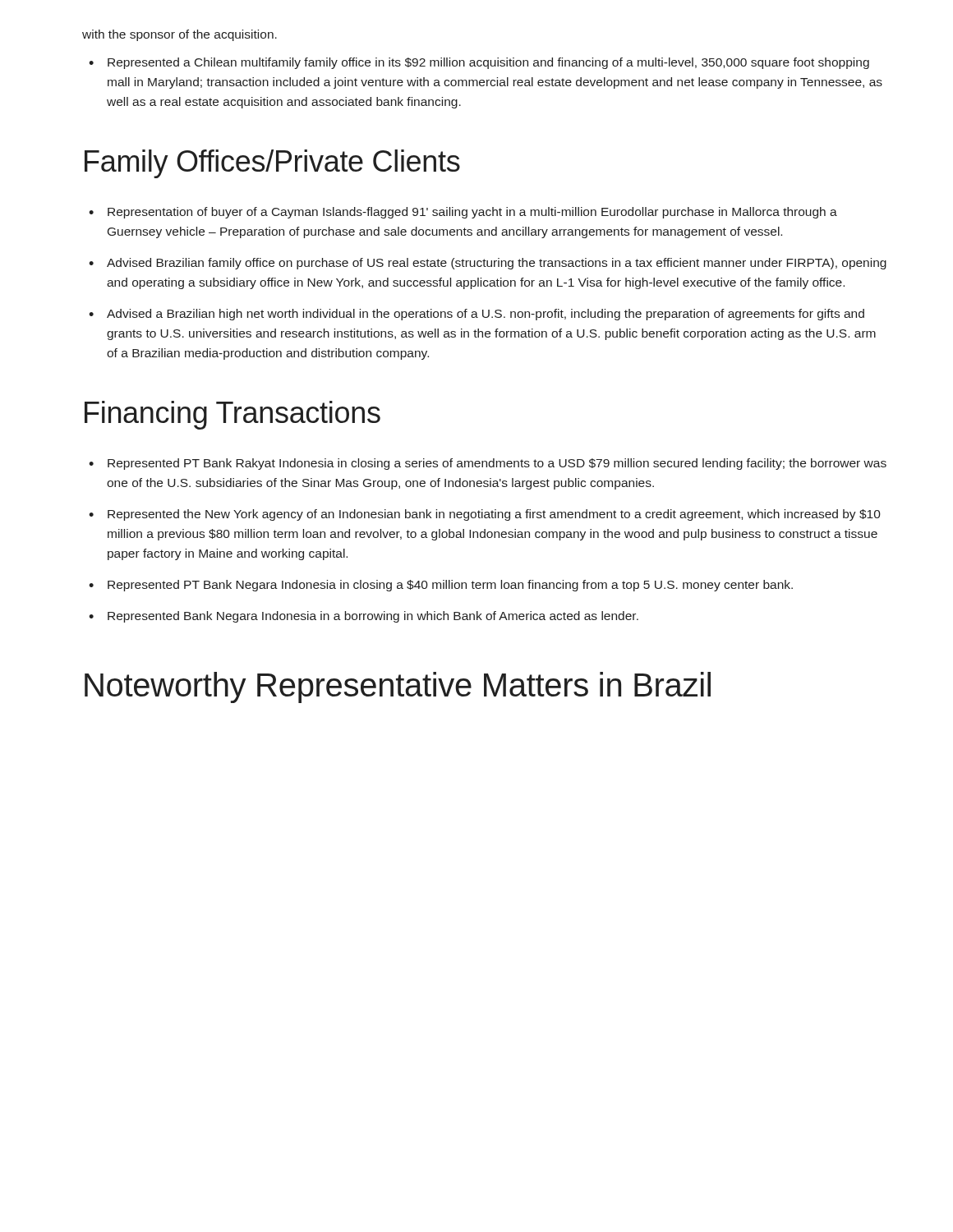Viewport: 953px width, 1232px height.
Task: Select the region starting "Family Offices/Private Clients"
Action: 271,161
